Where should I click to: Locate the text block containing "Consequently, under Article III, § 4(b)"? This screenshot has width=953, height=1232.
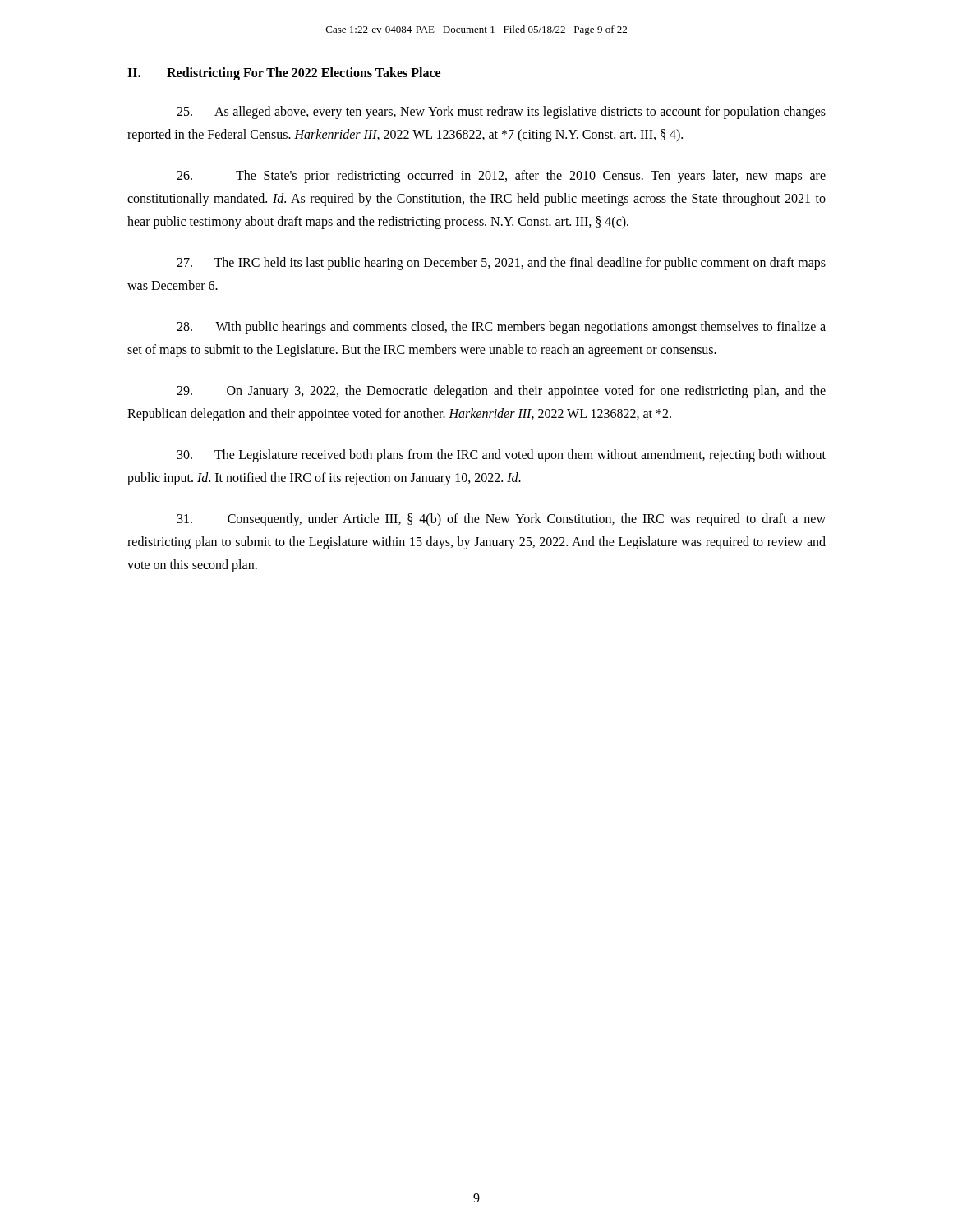click(x=476, y=542)
